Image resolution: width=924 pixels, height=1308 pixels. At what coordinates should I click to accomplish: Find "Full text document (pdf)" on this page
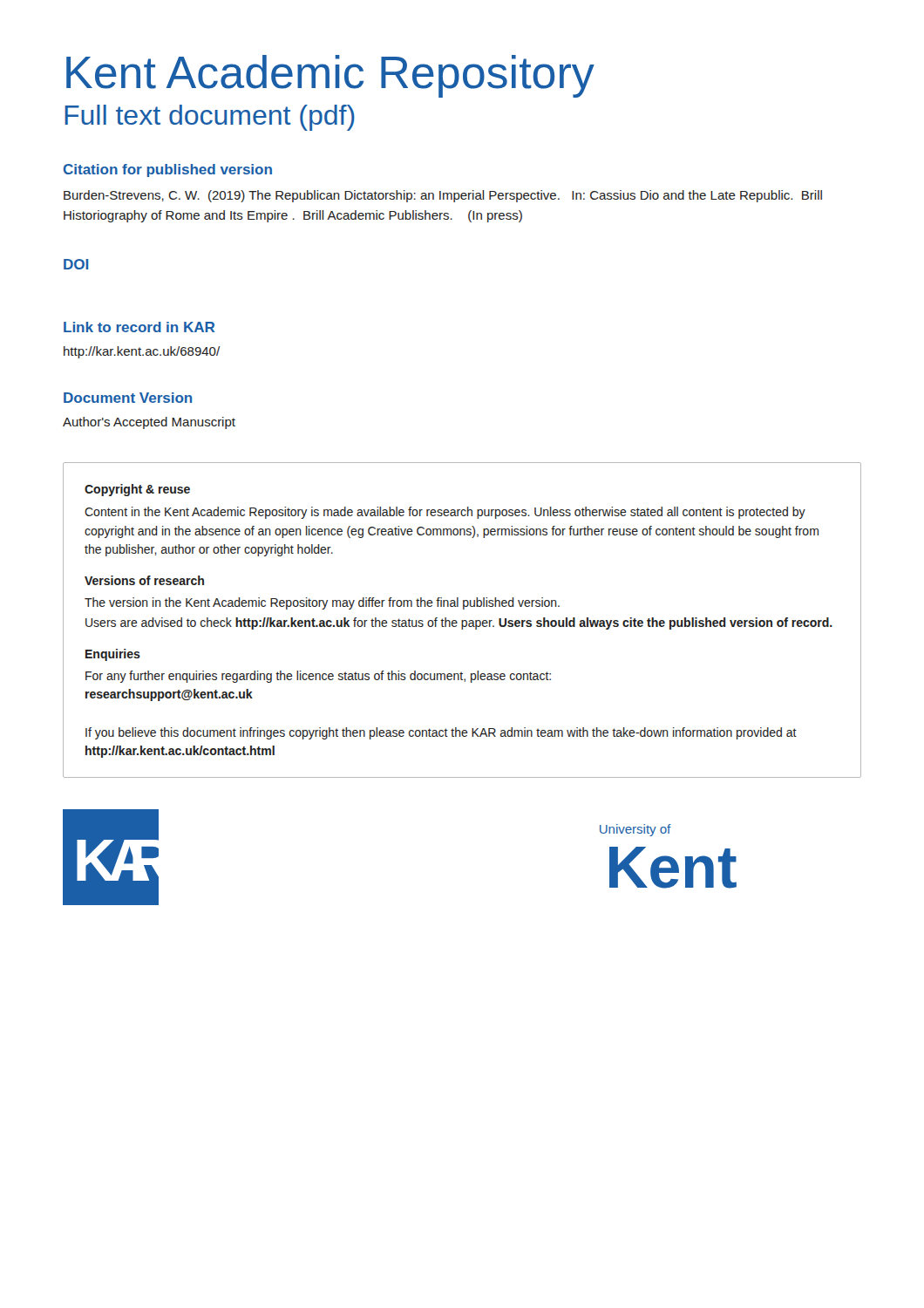[209, 115]
